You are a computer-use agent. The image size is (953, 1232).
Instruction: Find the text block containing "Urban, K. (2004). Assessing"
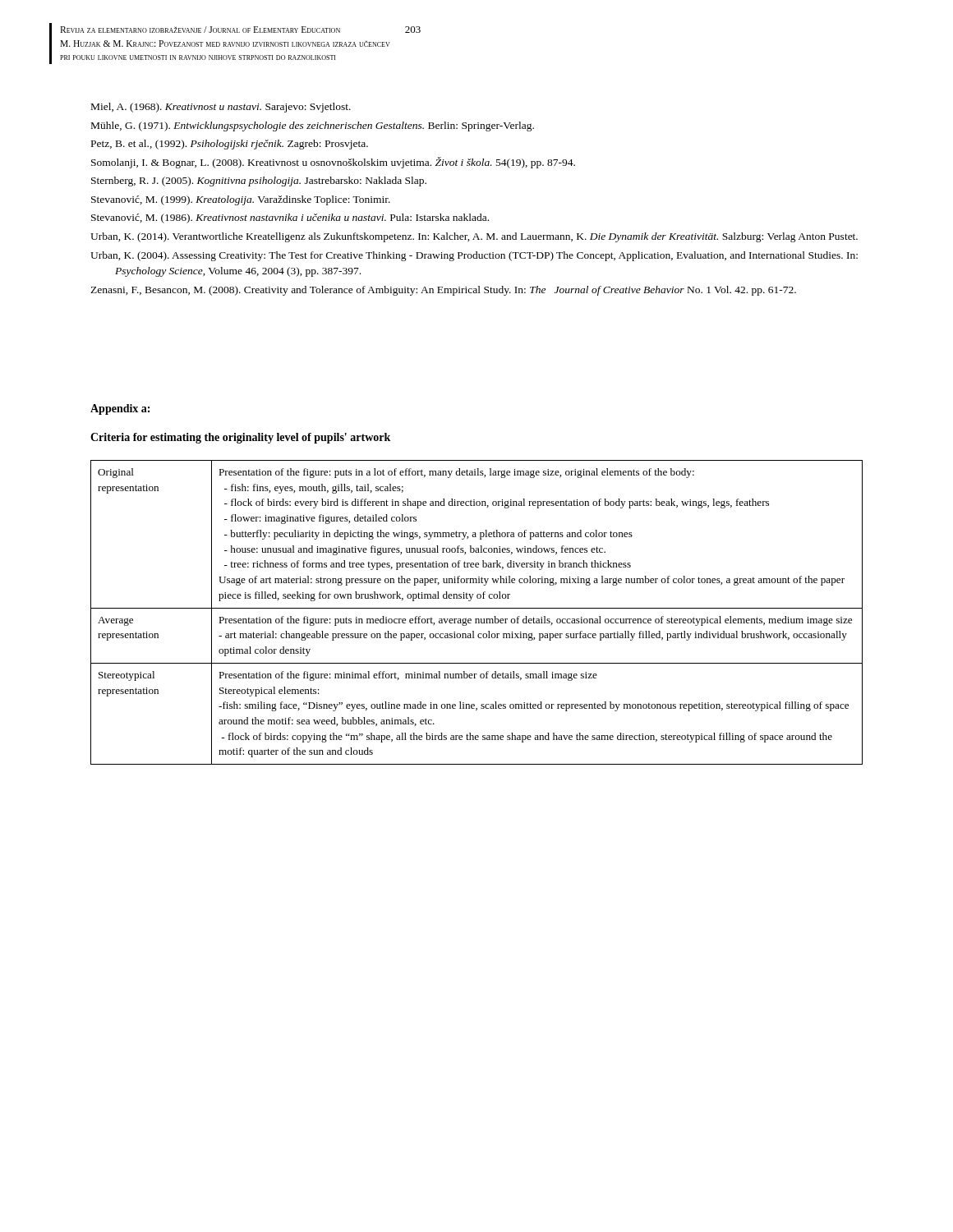[476, 263]
